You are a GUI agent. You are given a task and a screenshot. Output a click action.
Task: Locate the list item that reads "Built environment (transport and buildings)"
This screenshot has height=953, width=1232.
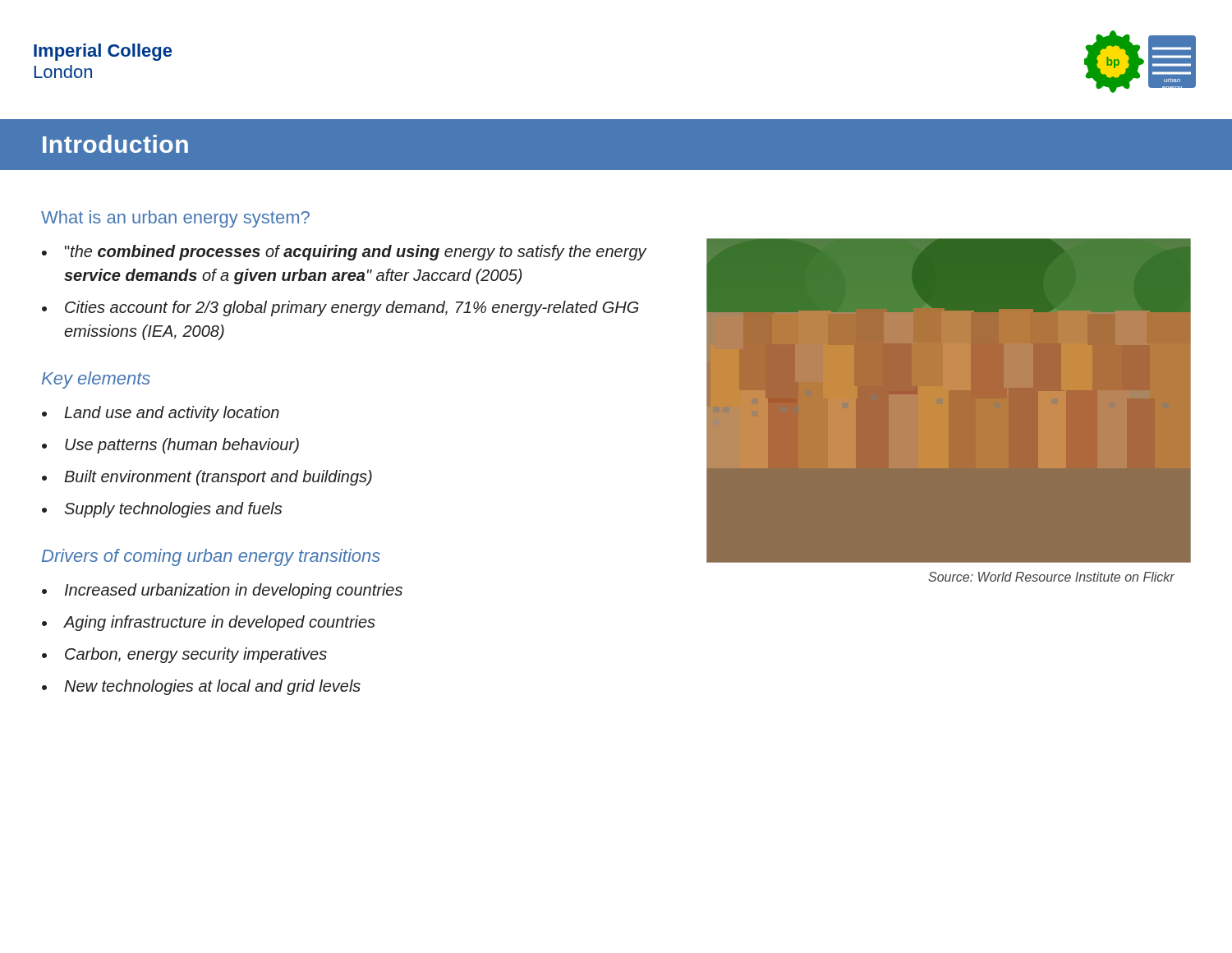(218, 476)
